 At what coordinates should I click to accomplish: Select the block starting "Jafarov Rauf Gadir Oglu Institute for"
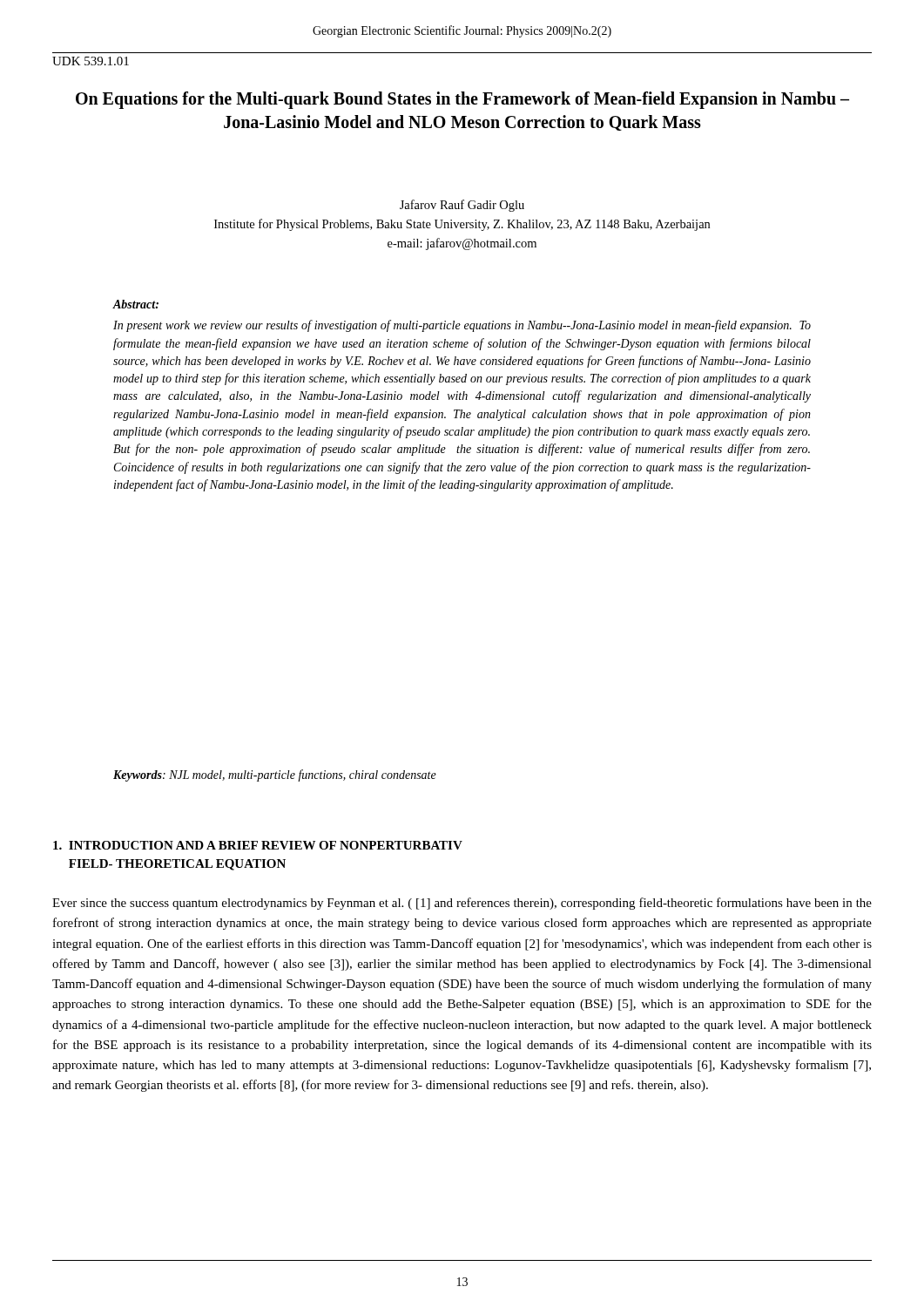462,224
